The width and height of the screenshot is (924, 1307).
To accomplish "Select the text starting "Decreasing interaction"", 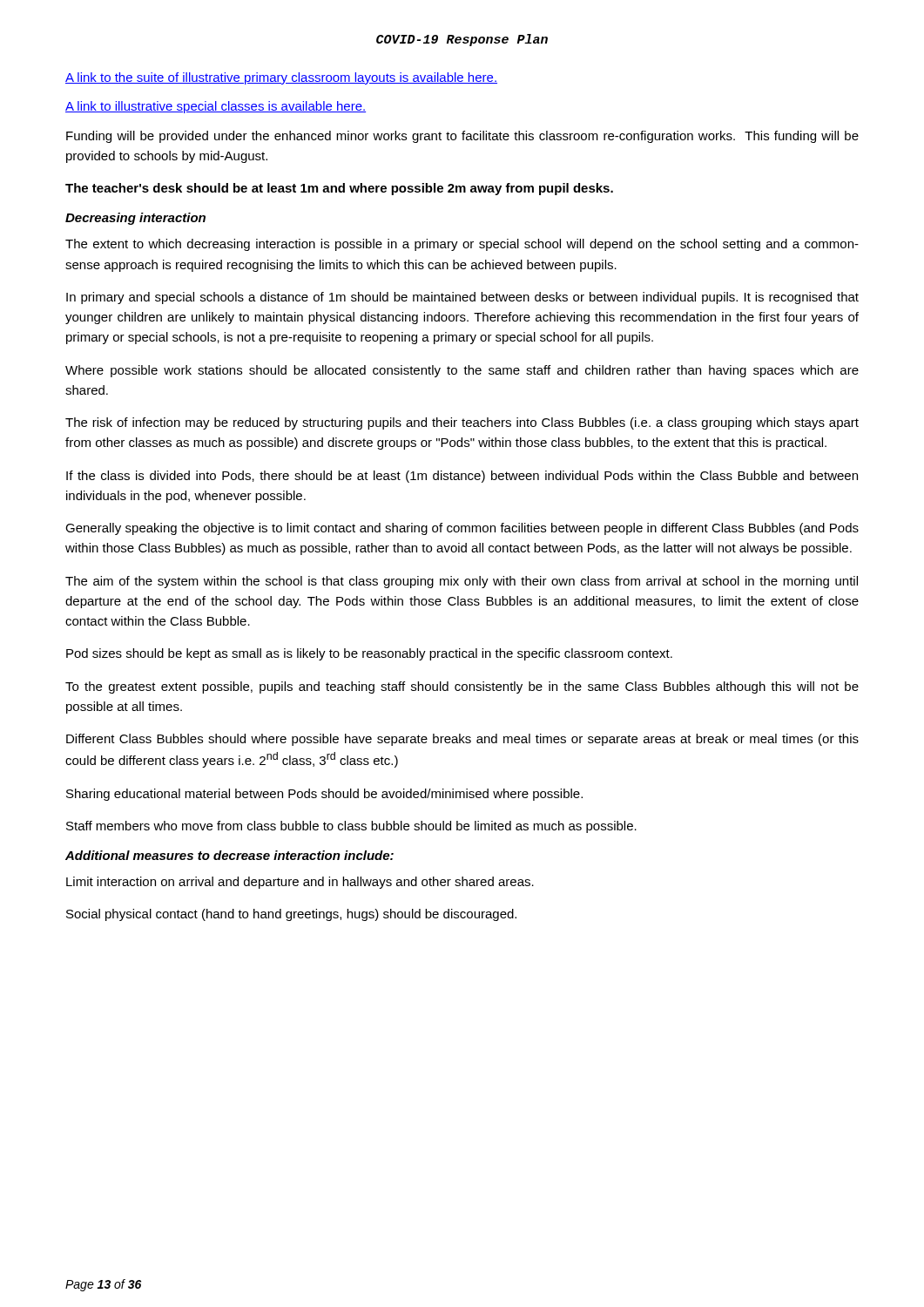I will tap(136, 218).
